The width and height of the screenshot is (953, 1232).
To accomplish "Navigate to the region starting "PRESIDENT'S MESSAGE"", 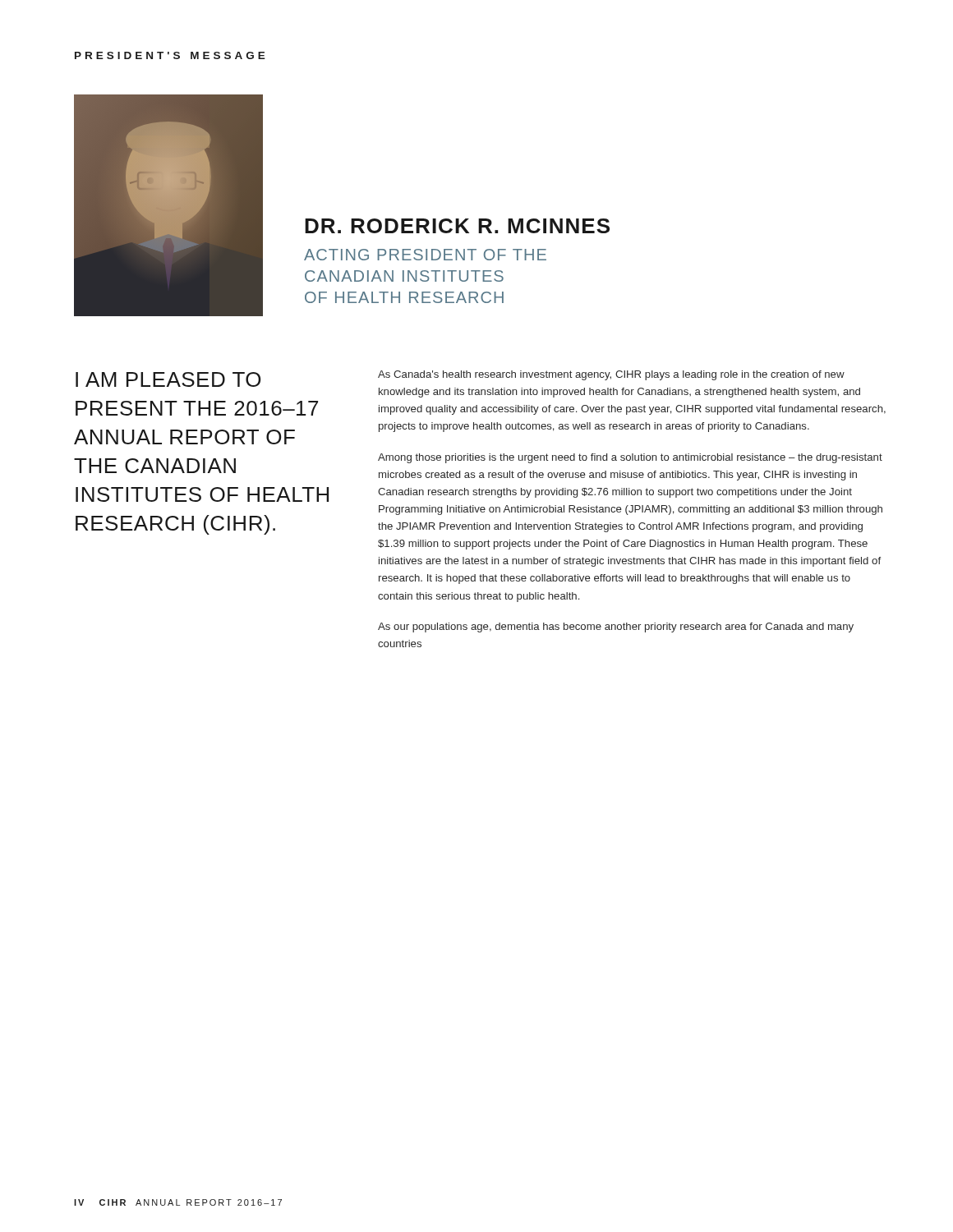I will click(x=171, y=55).
